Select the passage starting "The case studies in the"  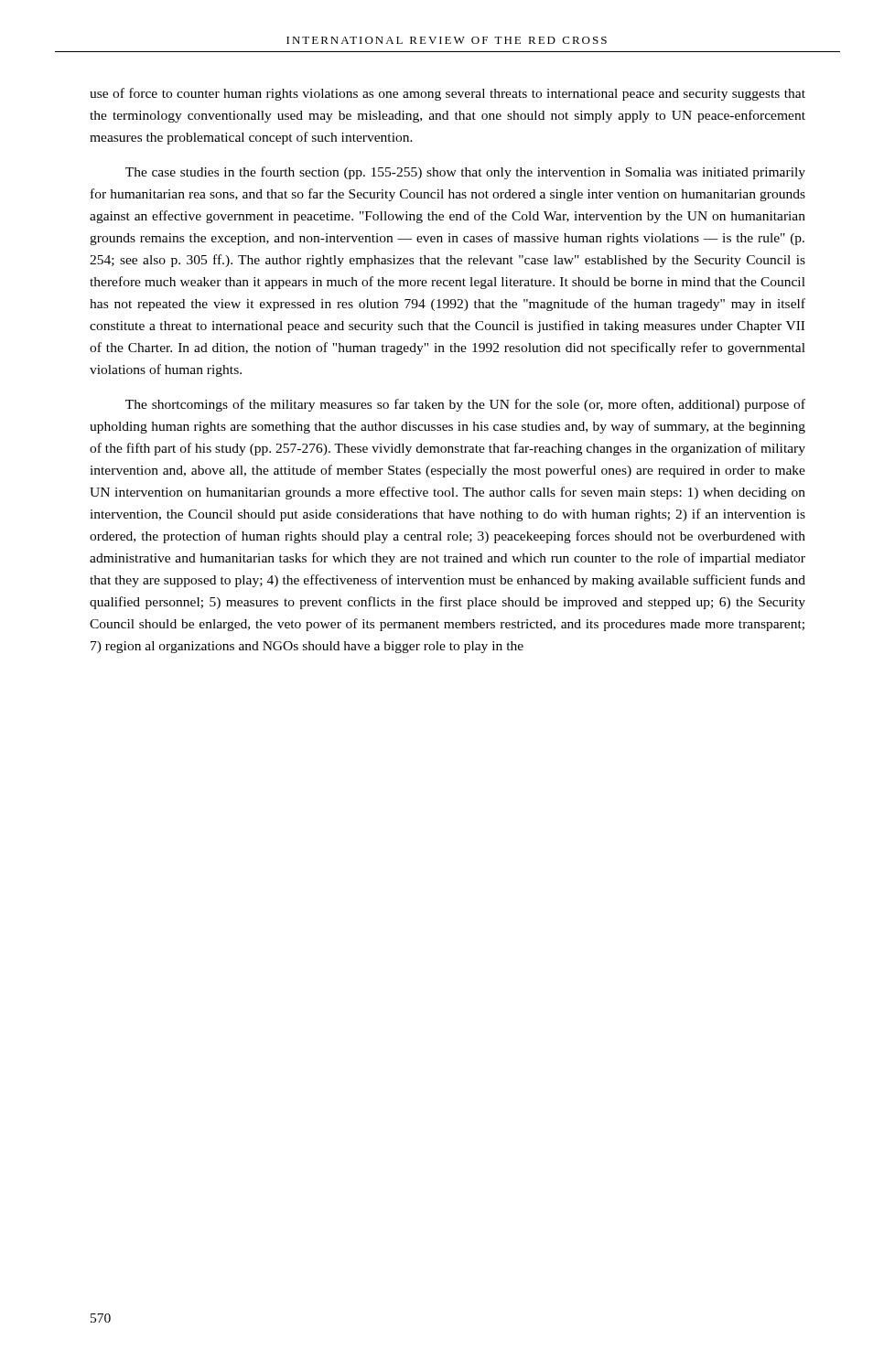(448, 270)
